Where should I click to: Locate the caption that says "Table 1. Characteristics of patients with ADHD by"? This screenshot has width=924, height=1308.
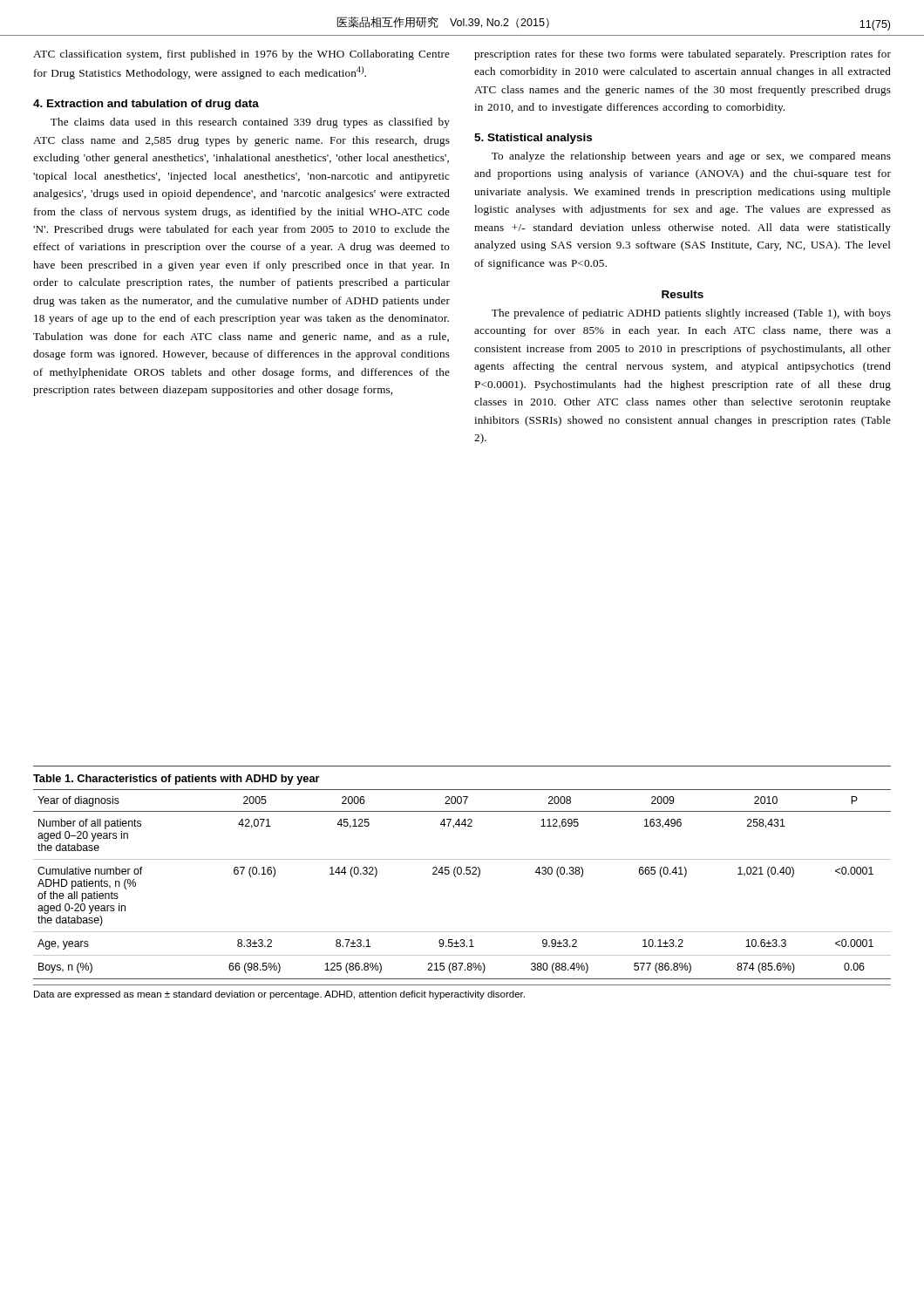coord(176,778)
